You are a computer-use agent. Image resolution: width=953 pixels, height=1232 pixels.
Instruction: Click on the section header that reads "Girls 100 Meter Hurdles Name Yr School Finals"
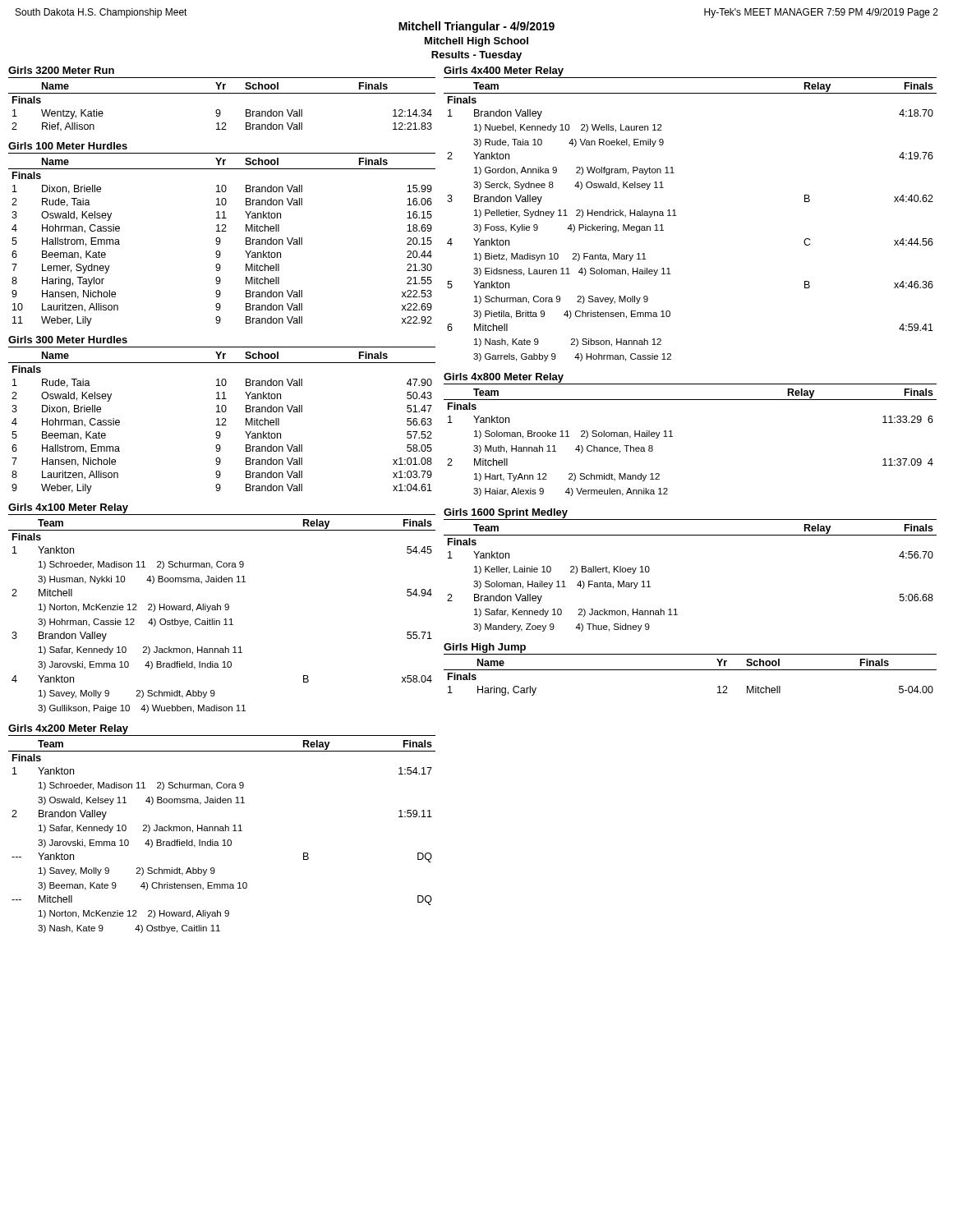pyautogui.click(x=222, y=233)
